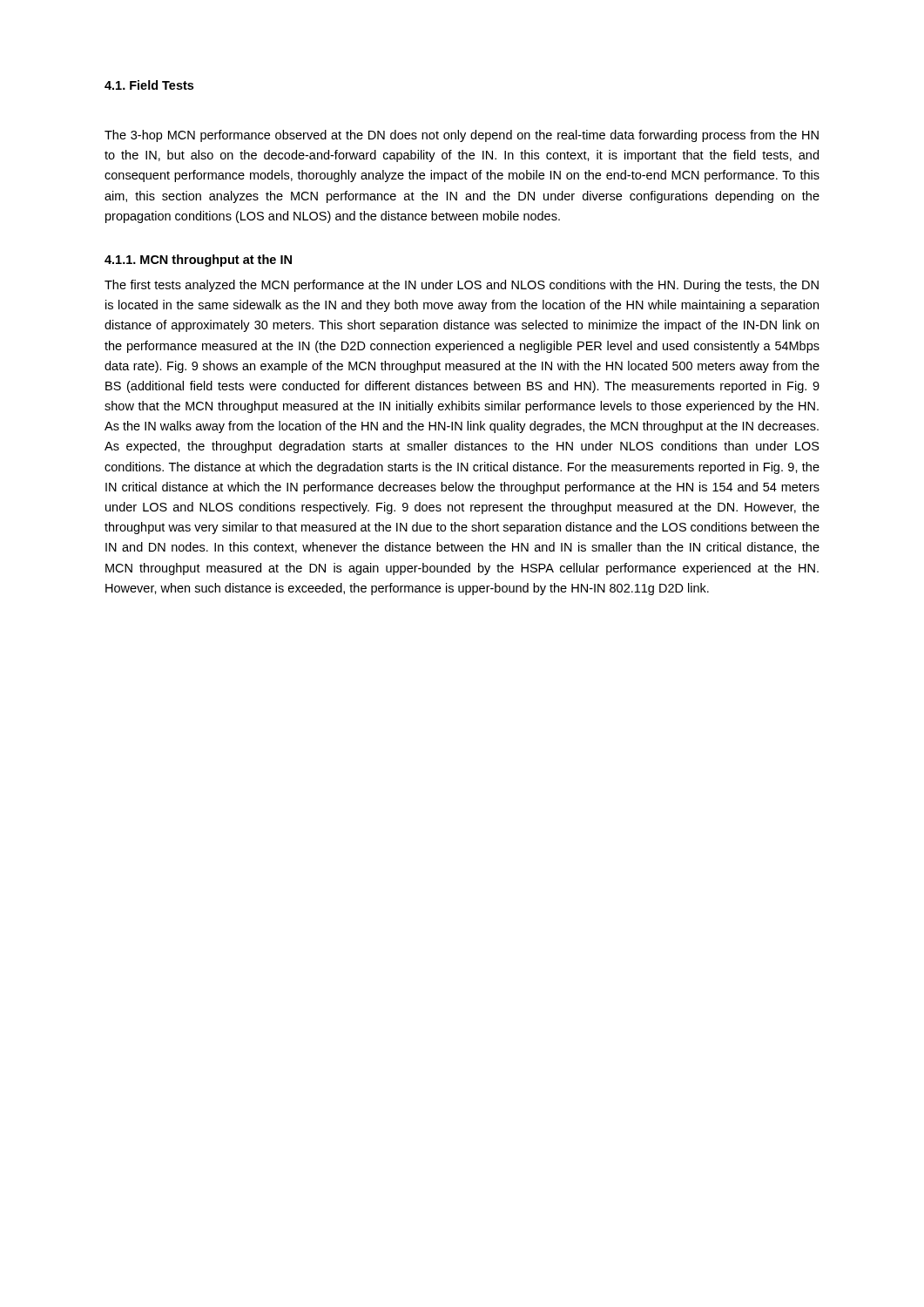This screenshot has width=924, height=1307.
Task: Select the text block with the text "The 3-hop MCN"
Action: coord(462,175)
